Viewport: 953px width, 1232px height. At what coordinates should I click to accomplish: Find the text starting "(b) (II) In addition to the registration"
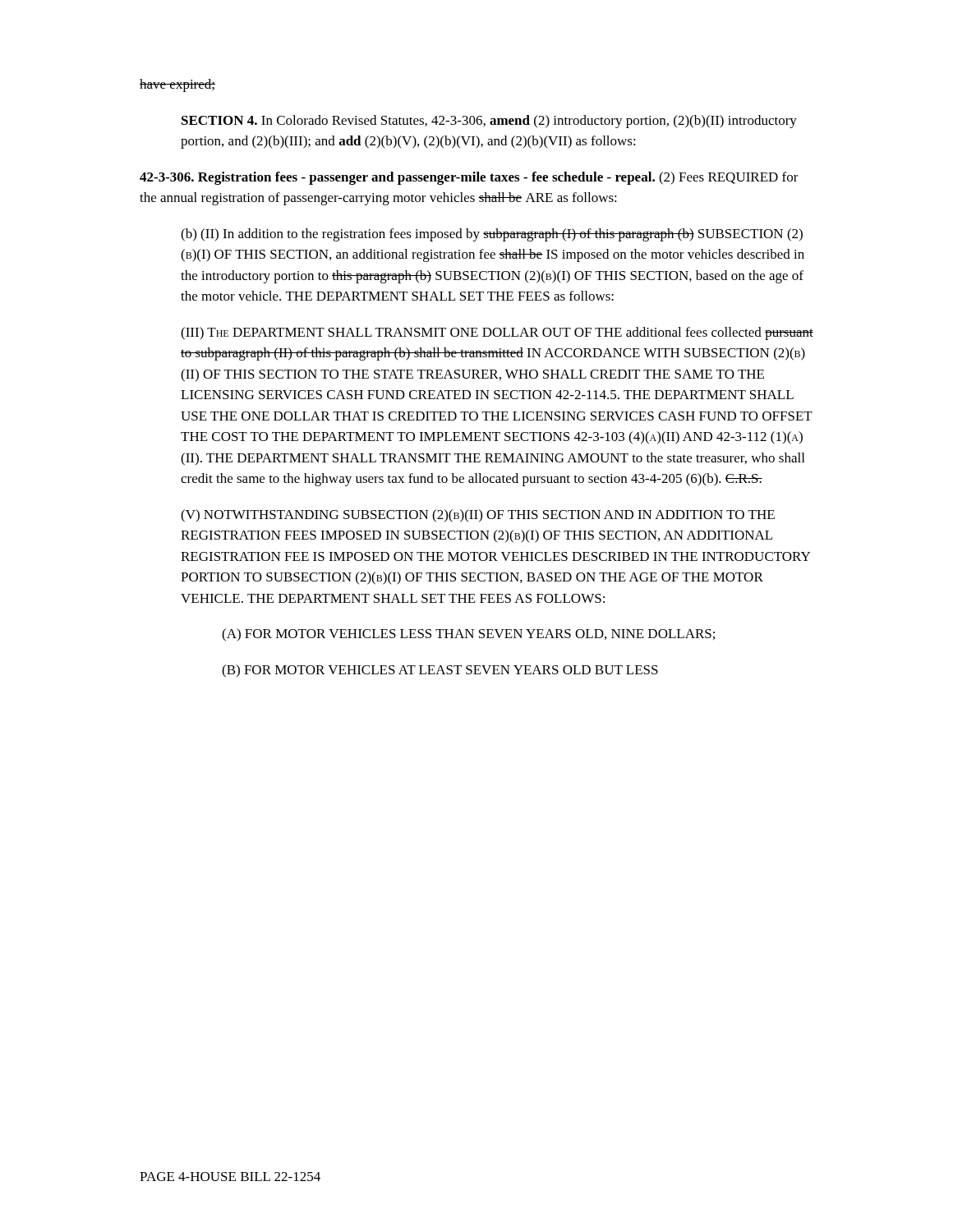click(493, 265)
